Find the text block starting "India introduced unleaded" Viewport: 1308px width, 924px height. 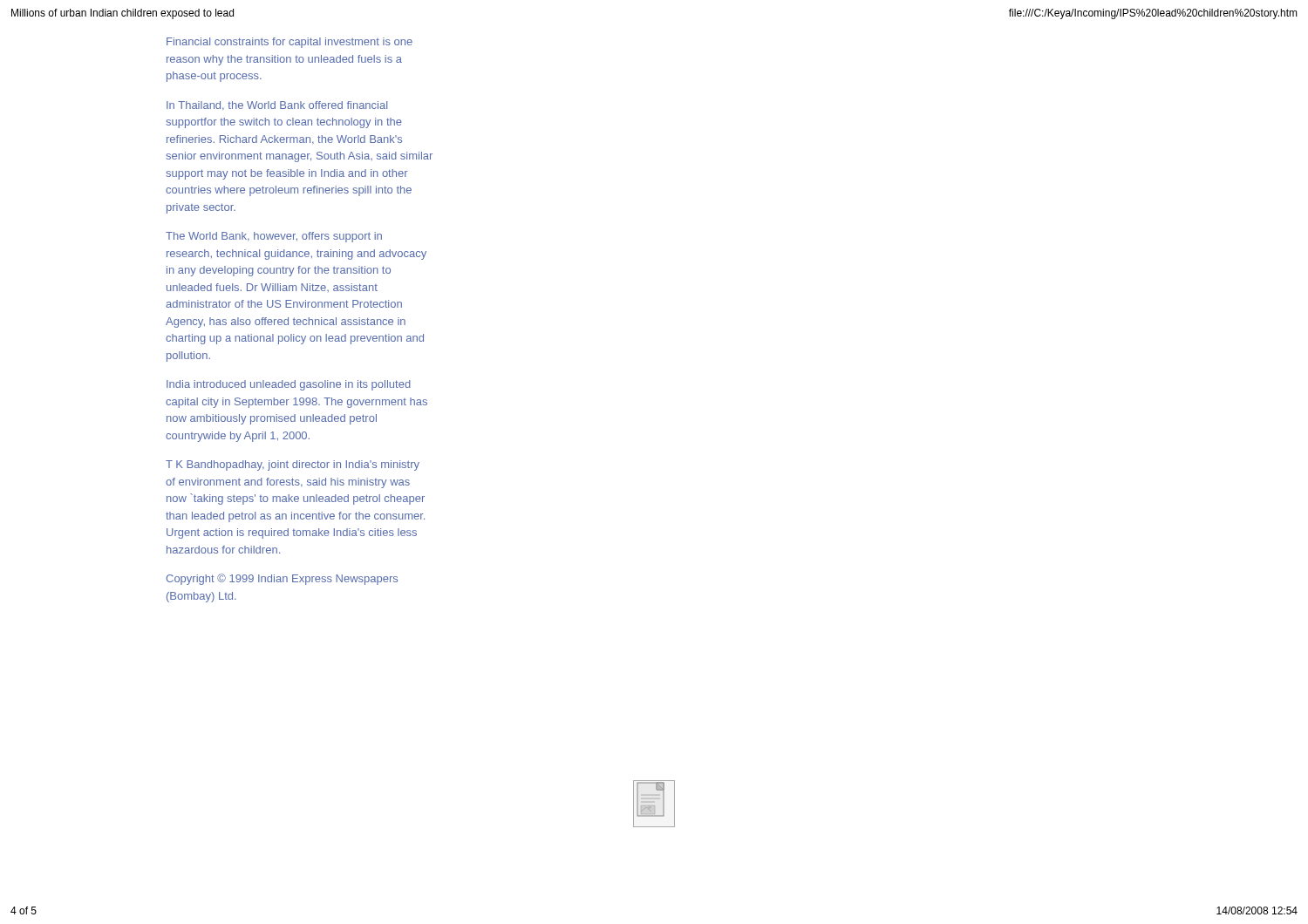click(x=297, y=409)
